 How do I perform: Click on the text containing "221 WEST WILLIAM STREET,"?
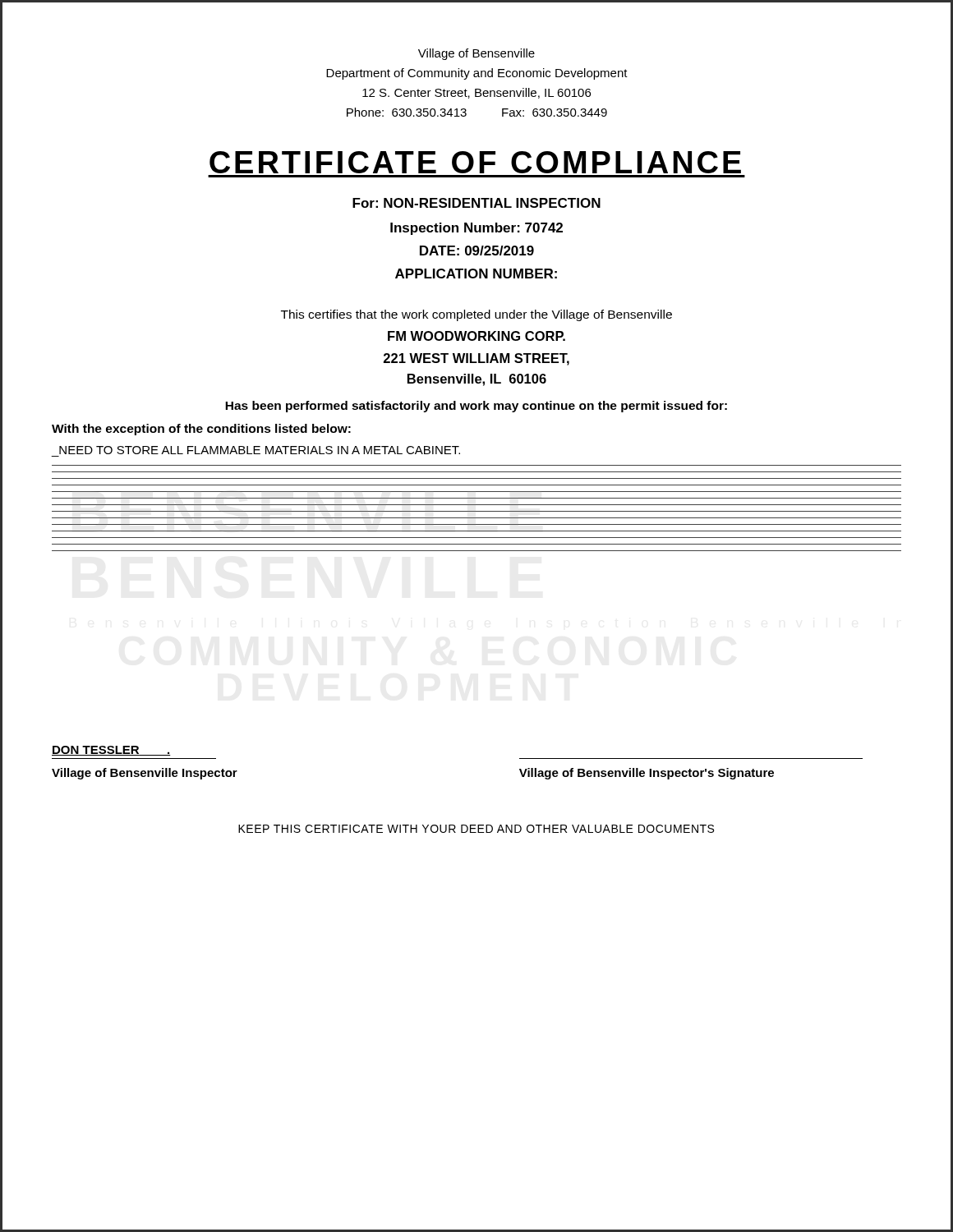click(x=476, y=358)
